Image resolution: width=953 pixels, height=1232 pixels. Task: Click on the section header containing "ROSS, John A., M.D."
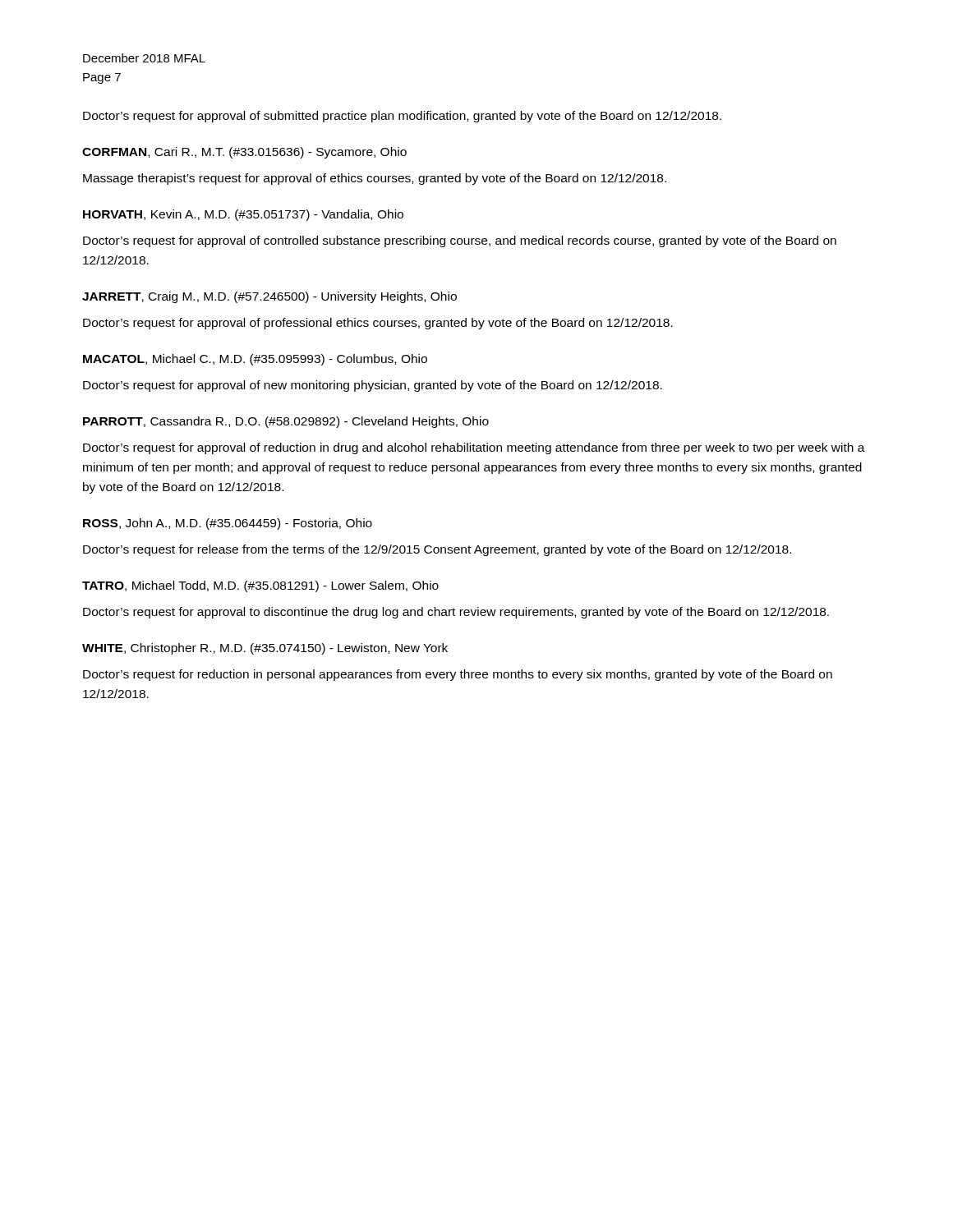[227, 523]
